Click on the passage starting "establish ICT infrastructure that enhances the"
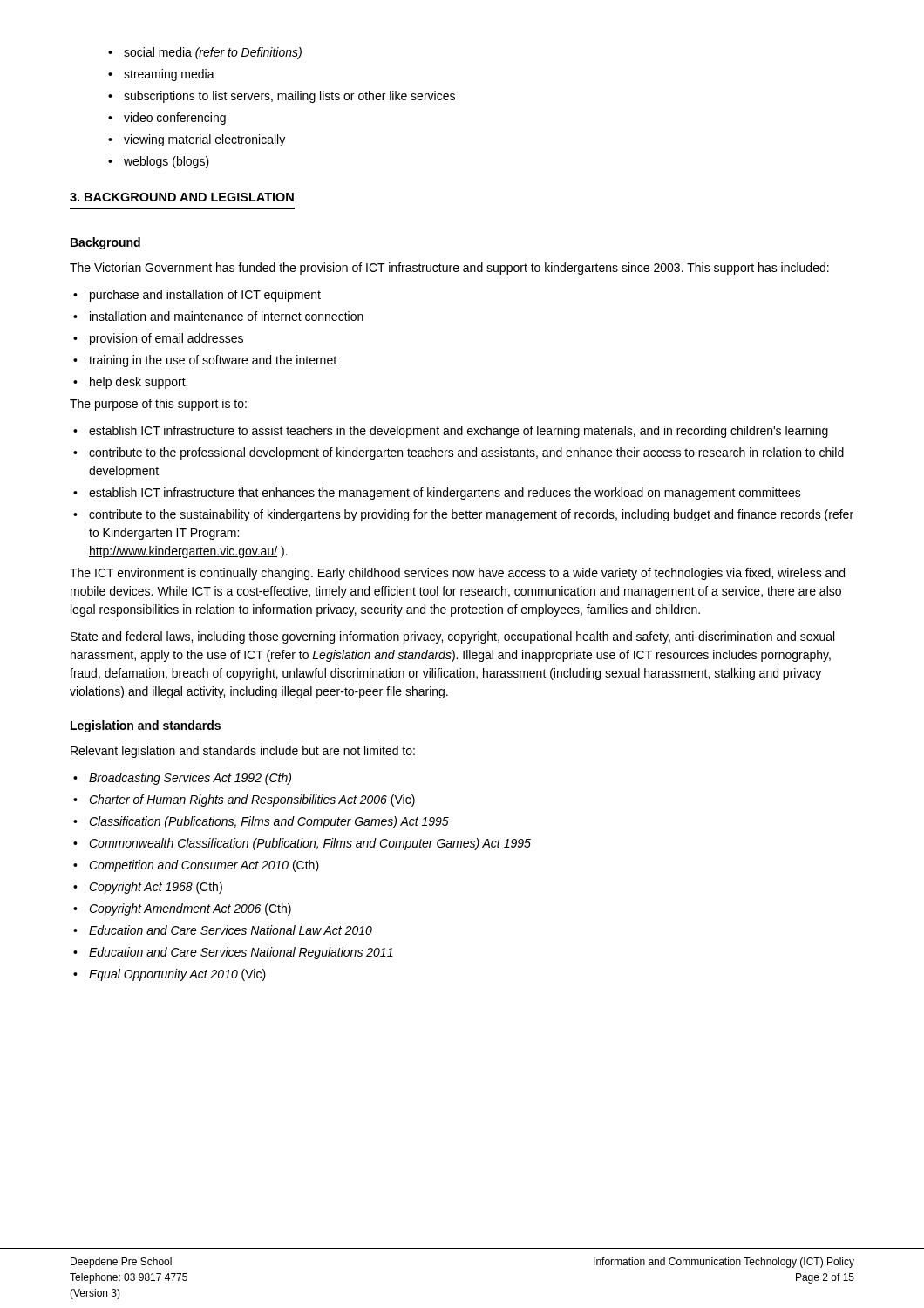The width and height of the screenshot is (924, 1308). [x=462, y=493]
